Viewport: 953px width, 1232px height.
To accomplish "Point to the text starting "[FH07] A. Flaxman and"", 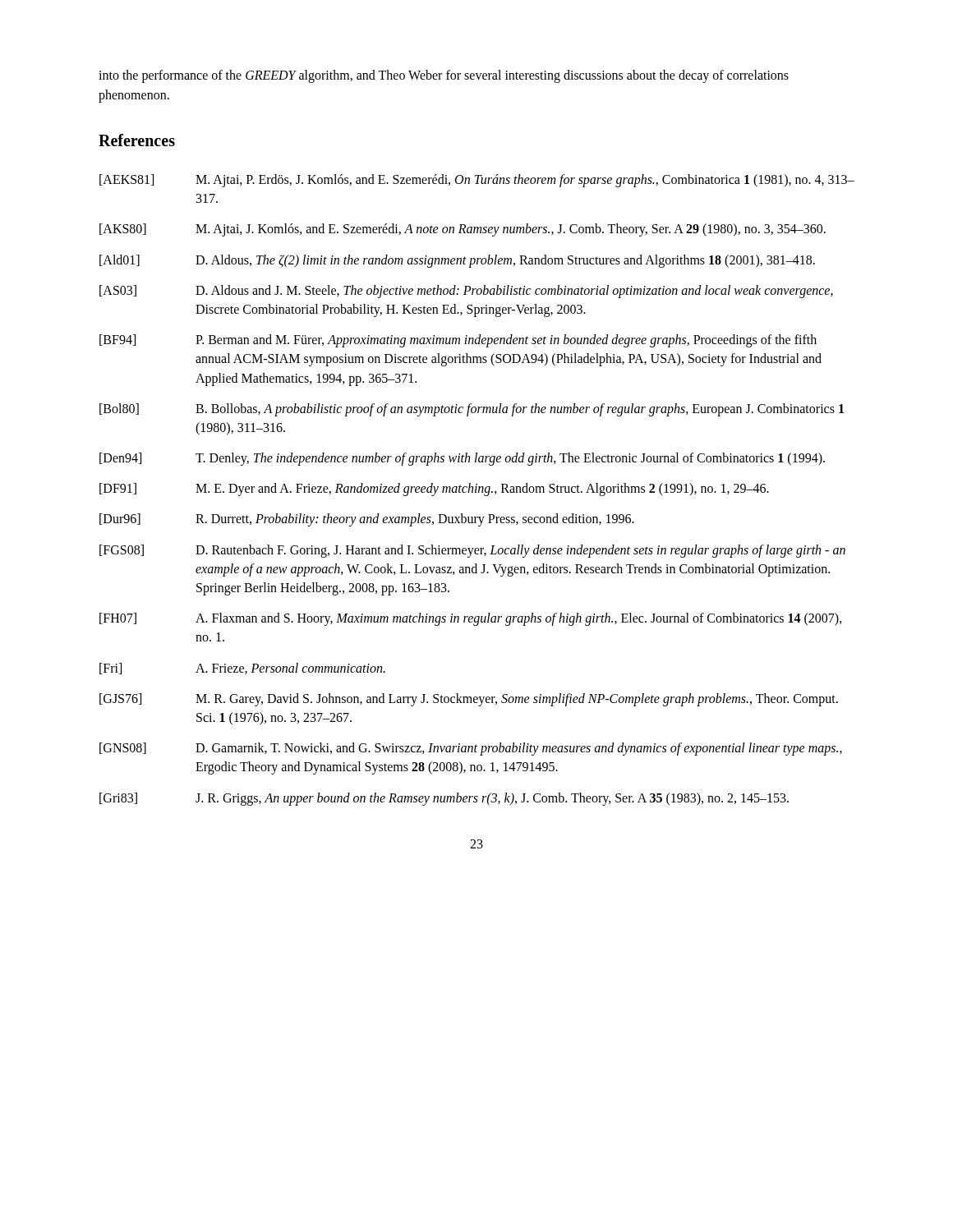I will tap(476, 628).
